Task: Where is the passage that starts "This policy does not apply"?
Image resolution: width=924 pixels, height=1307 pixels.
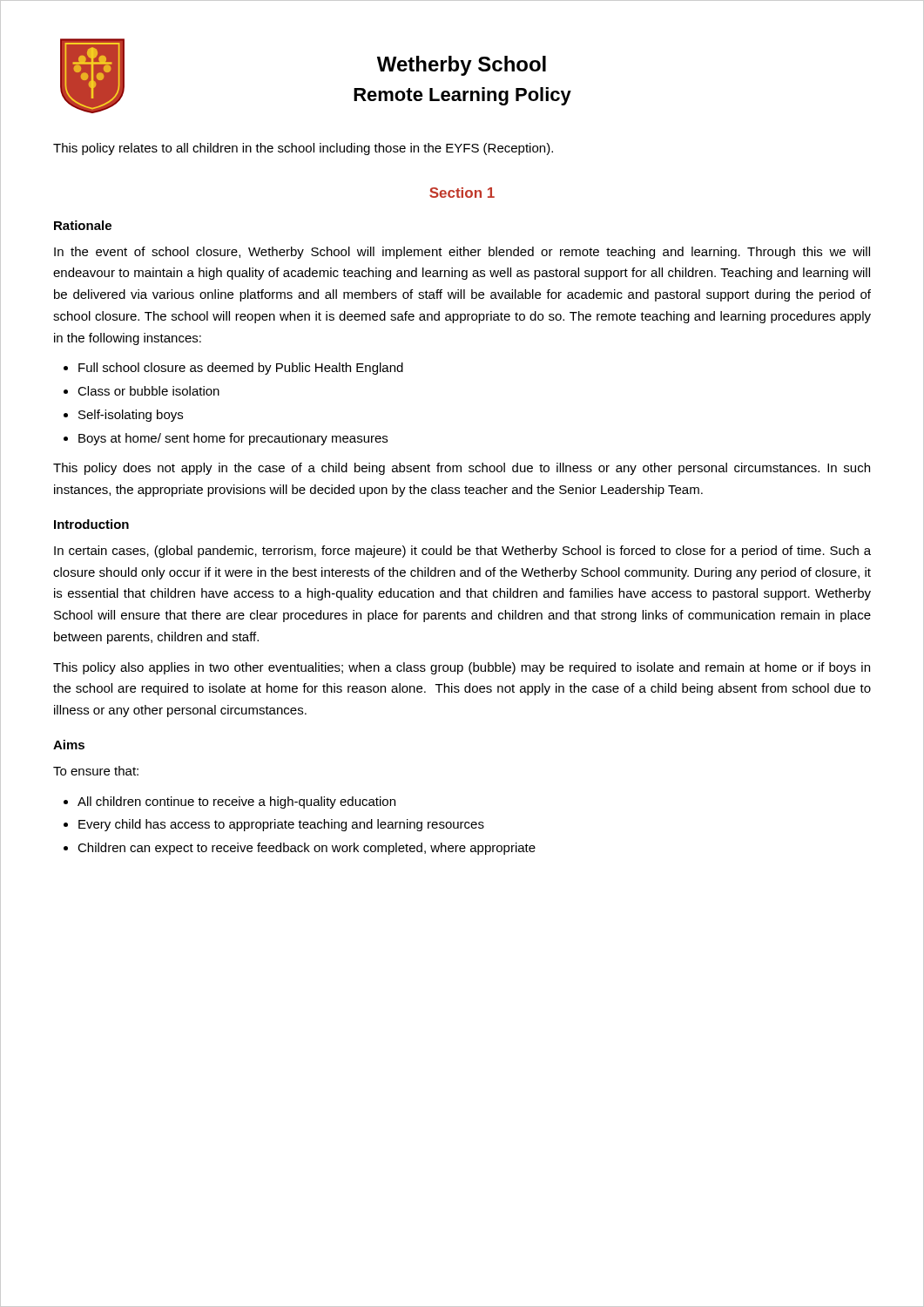Action: 462,478
